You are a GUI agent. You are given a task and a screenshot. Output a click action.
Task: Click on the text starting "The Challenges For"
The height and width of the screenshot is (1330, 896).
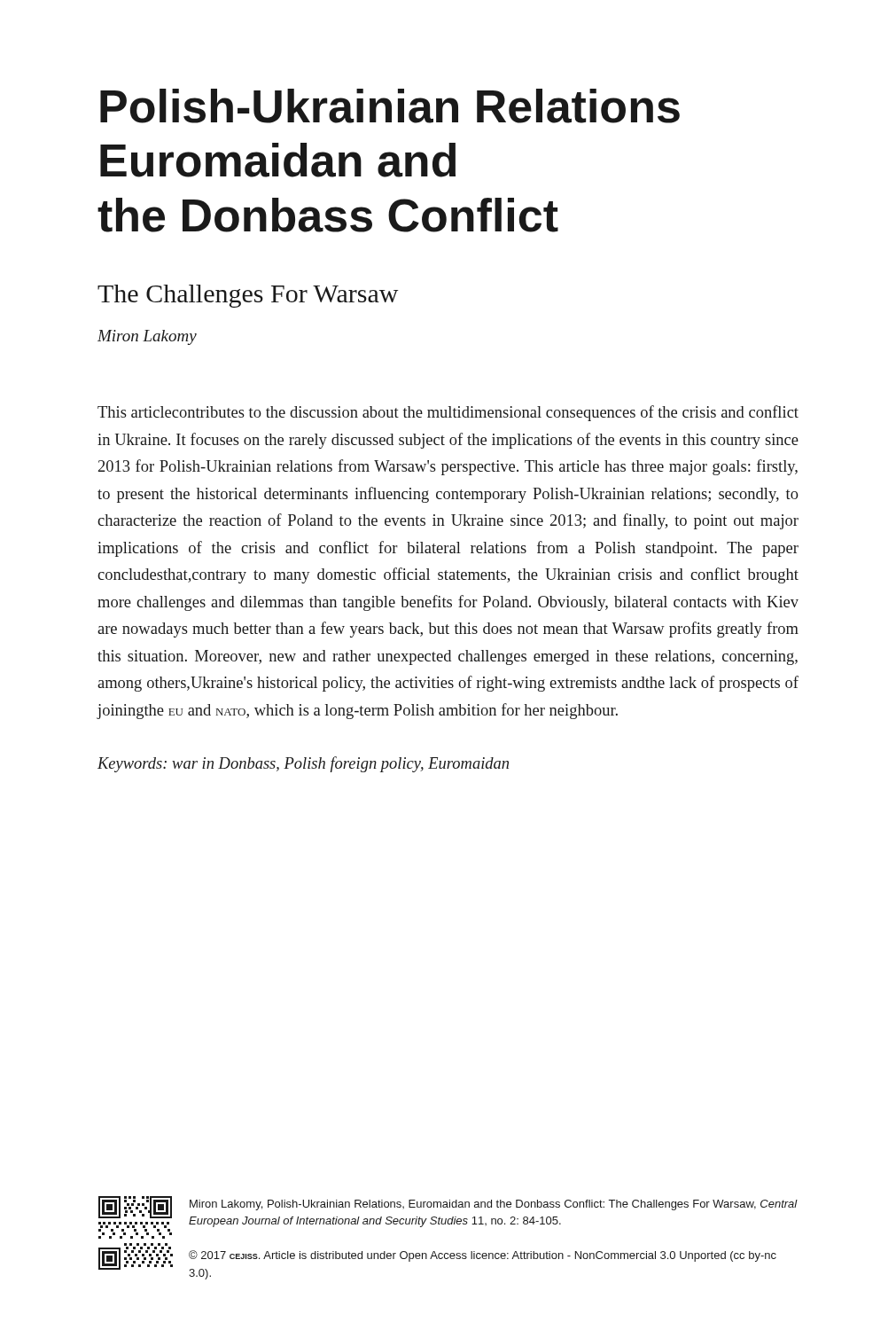coord(248,293)
